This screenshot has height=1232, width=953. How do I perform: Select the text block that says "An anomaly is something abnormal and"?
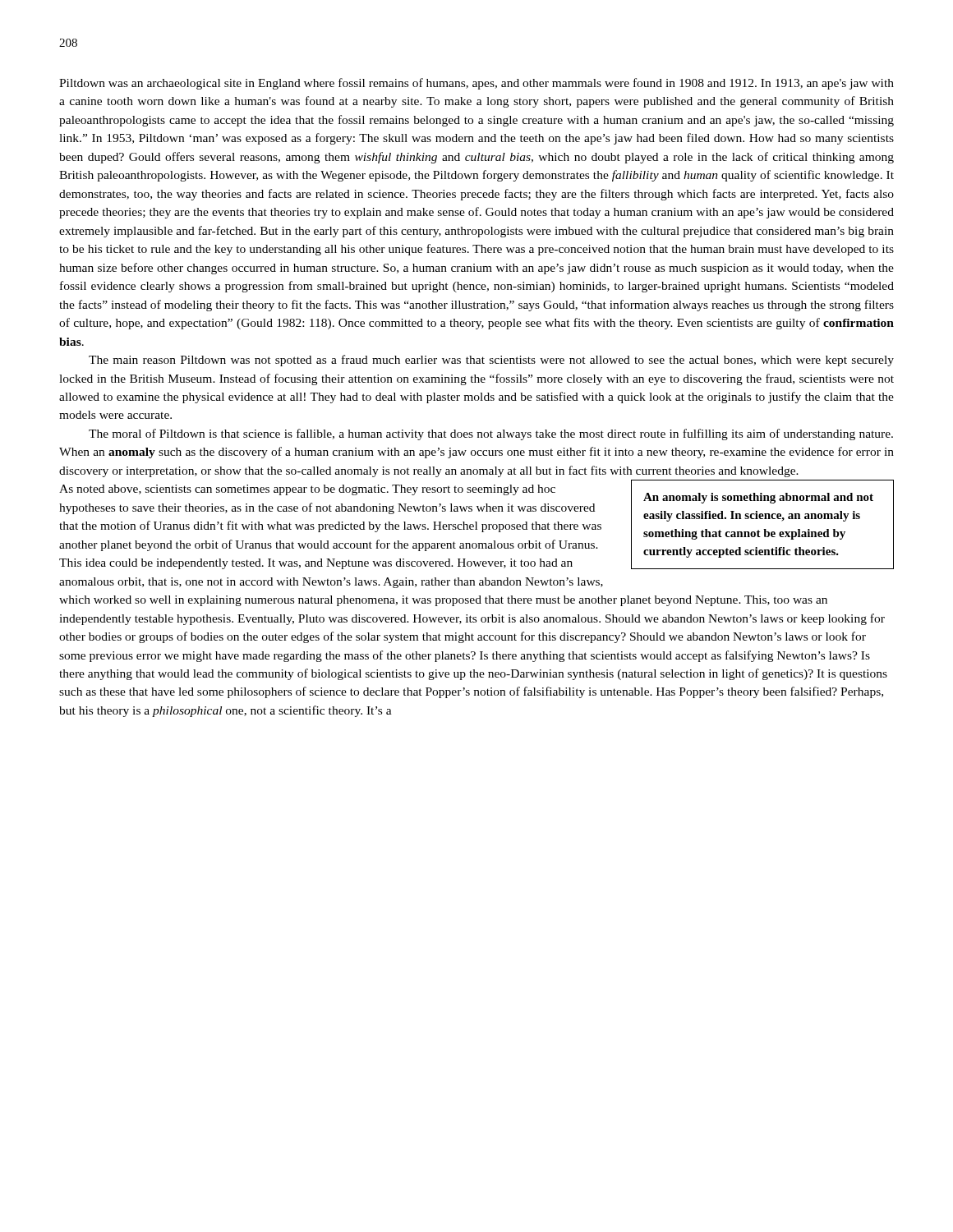click(758, 524)
